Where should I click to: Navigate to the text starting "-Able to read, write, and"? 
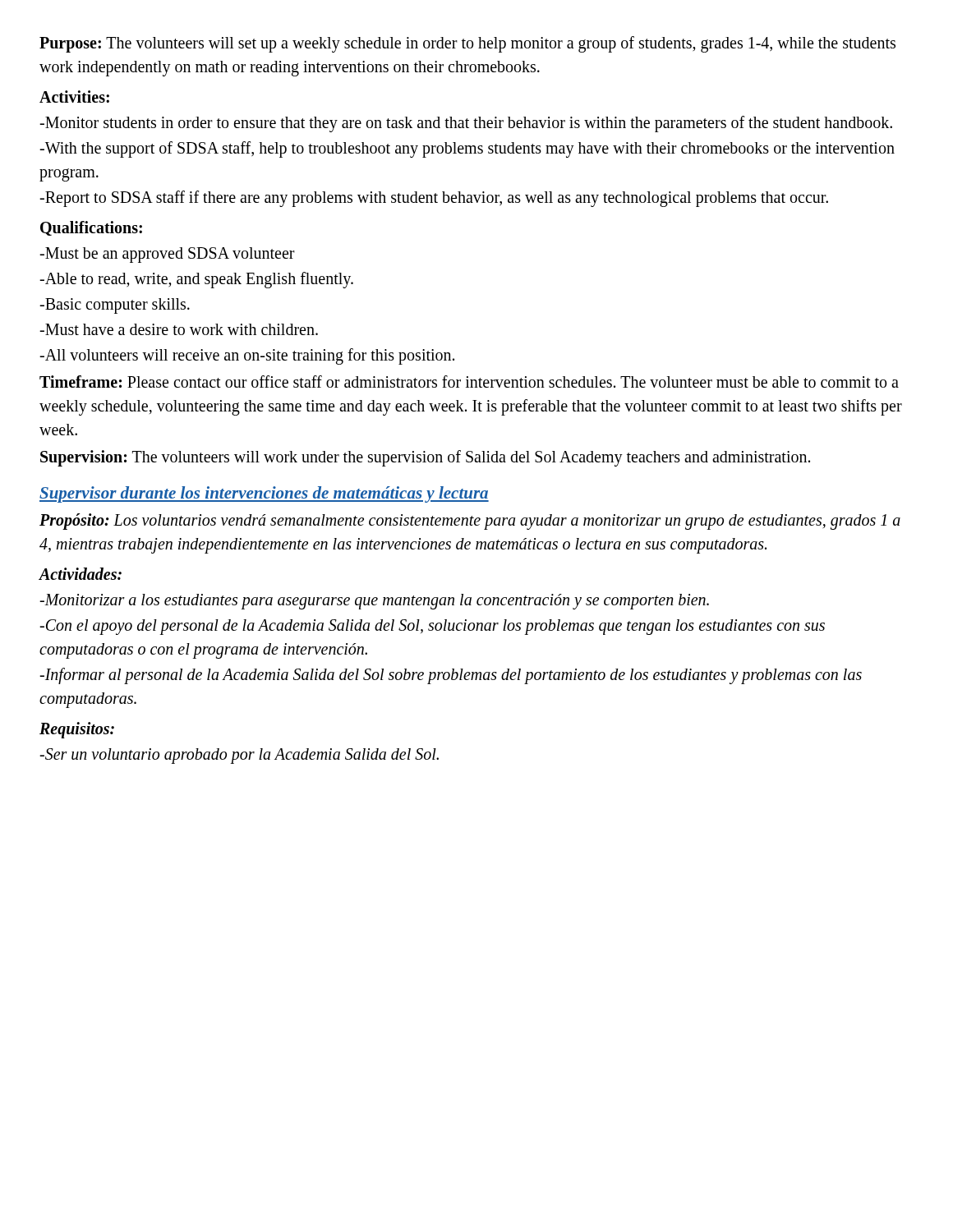(197, 278)
